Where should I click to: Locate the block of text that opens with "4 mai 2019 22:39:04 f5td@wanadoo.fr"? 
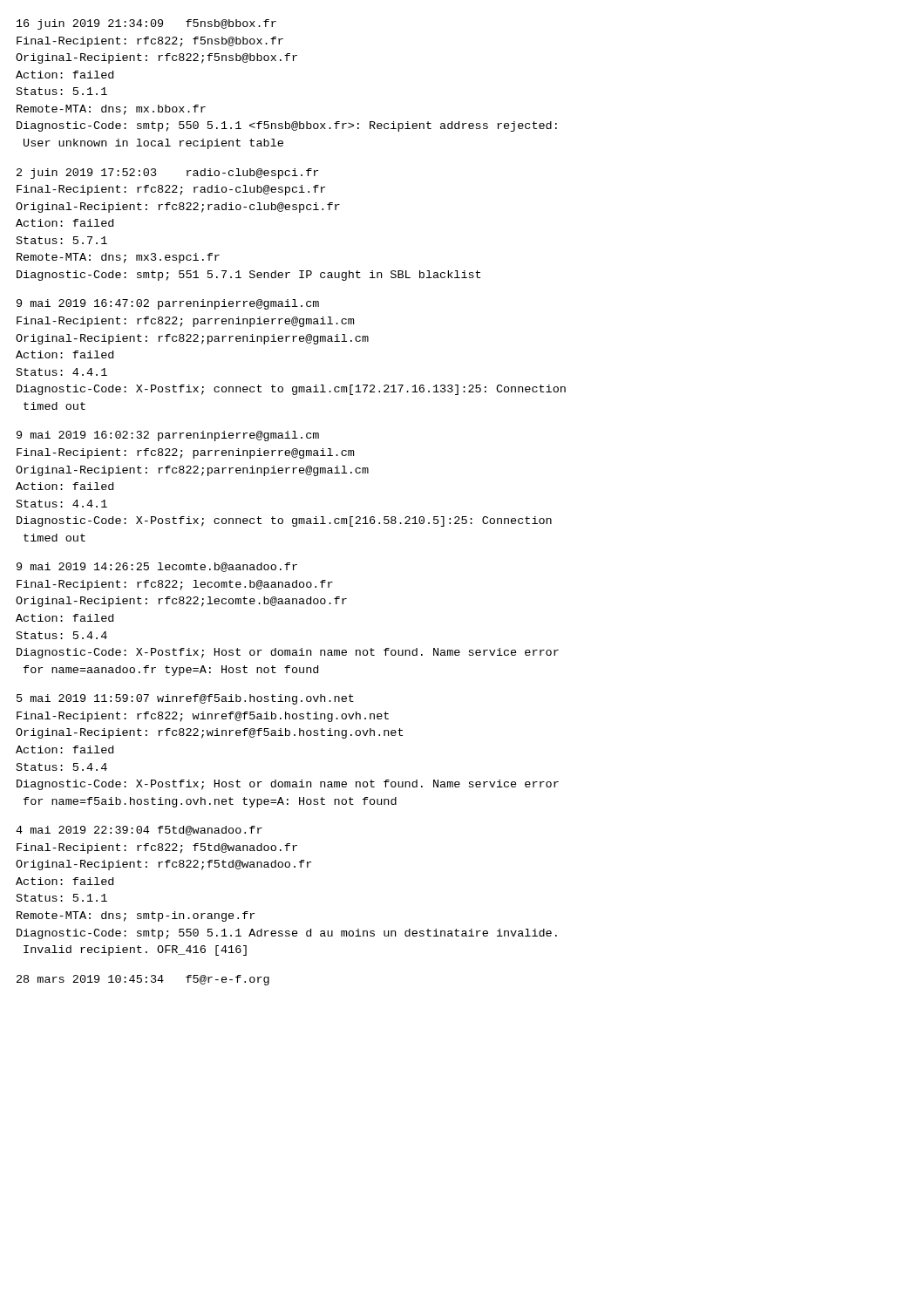click(139, 831)
